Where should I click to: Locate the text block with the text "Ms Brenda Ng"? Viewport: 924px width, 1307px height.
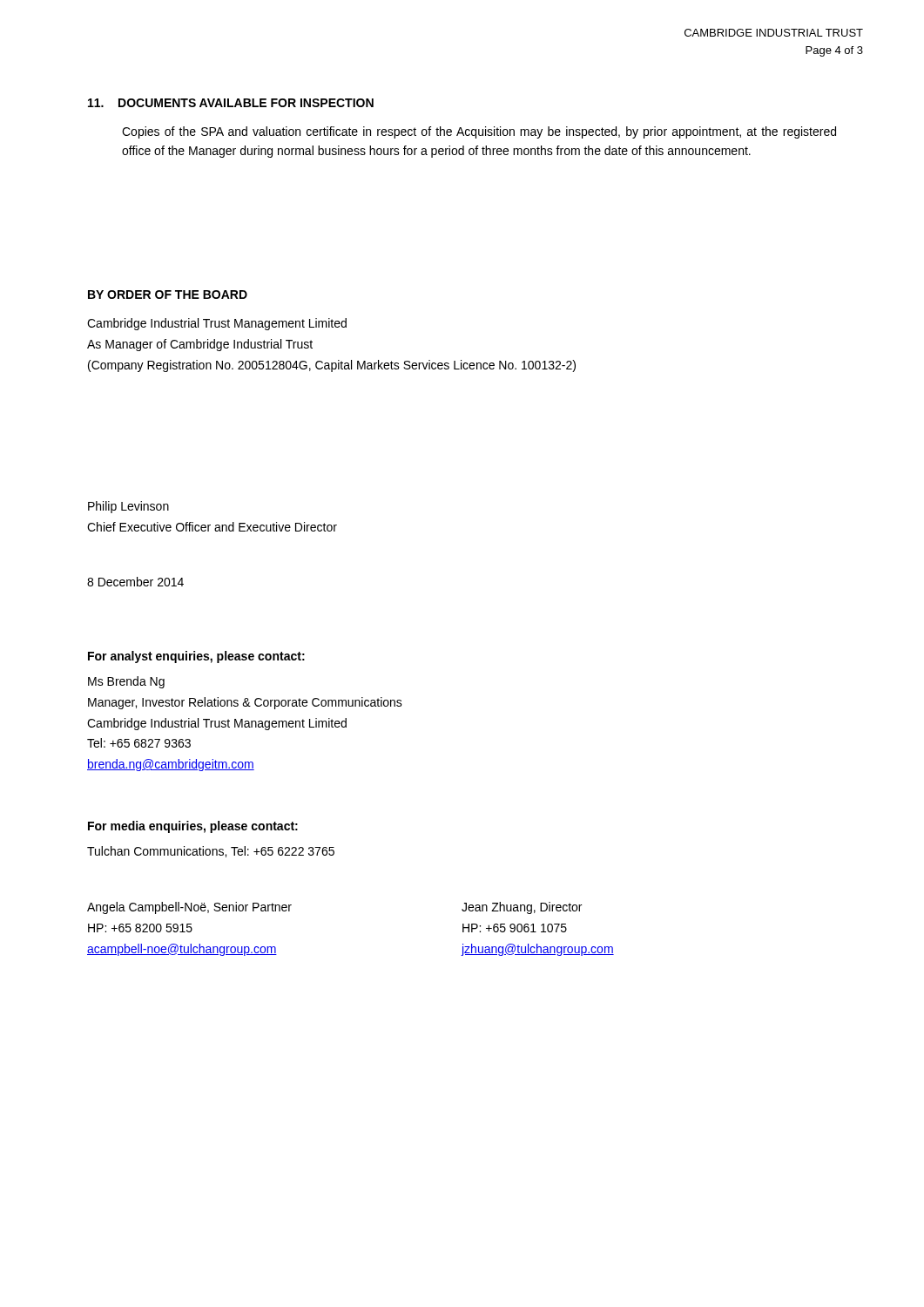245,723
